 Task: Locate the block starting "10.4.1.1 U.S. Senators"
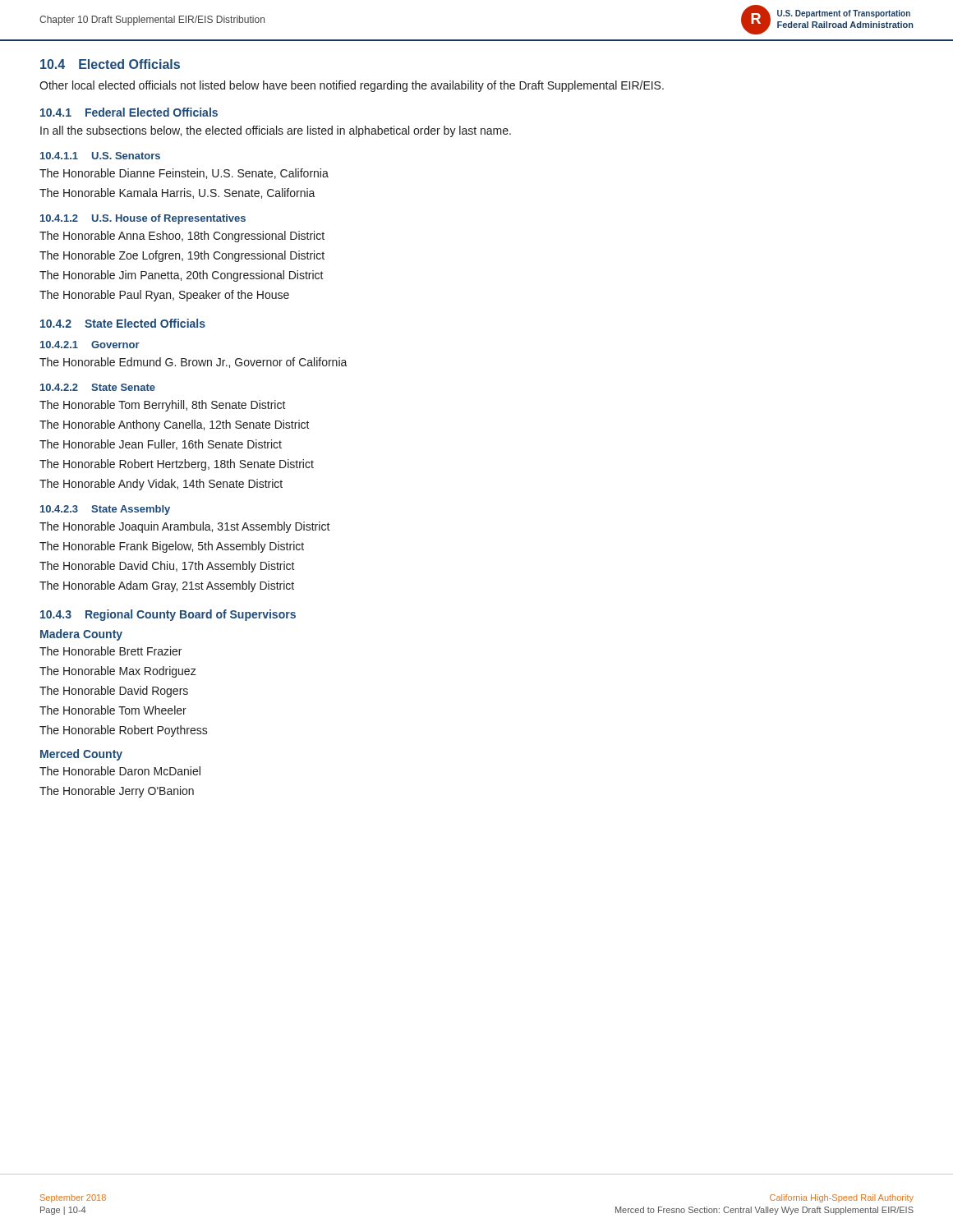pyautogui.click(x=100, y=156)
